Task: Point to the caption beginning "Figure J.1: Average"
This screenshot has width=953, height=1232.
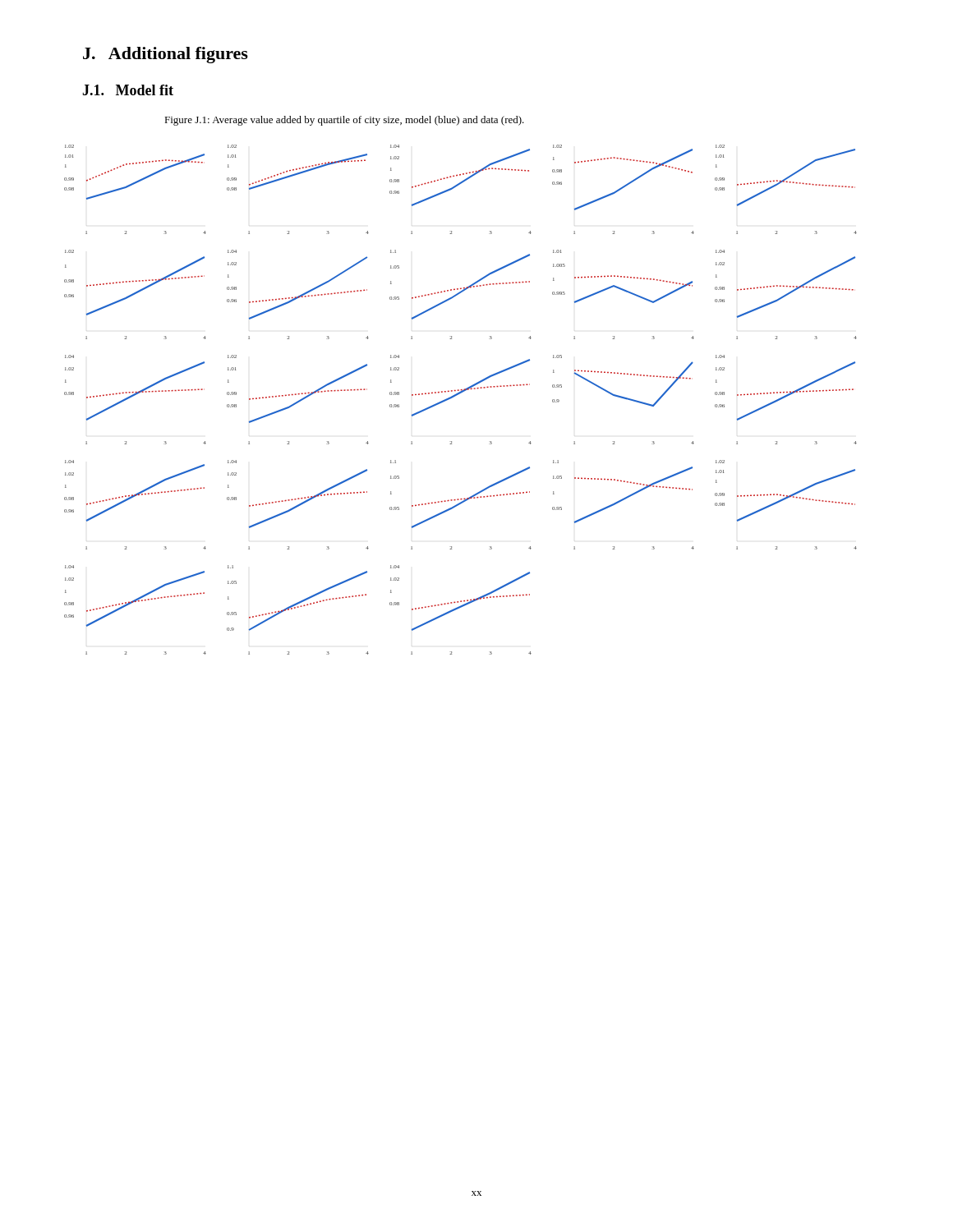Action: (344, 120)
